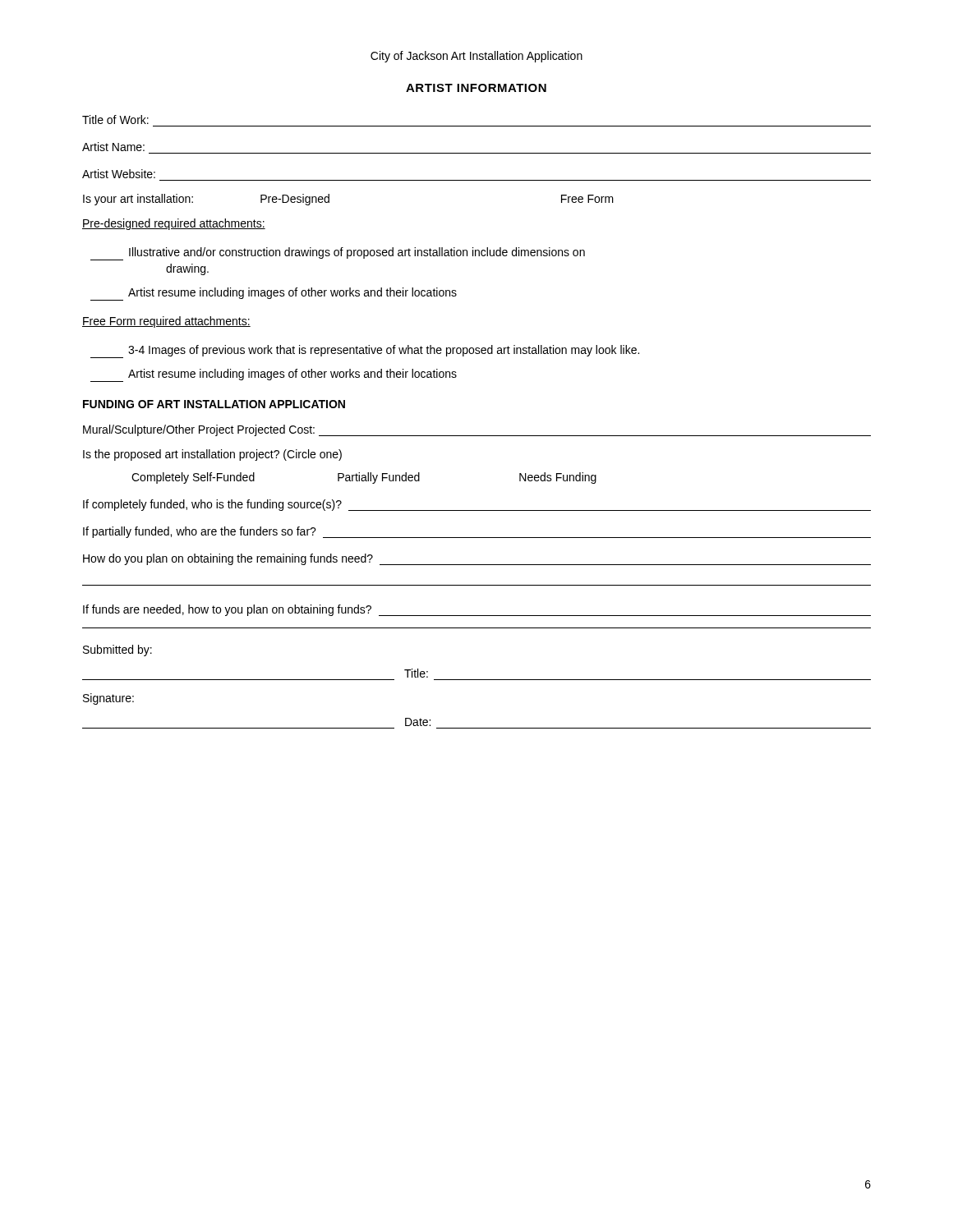This screenshot has width=953, height=1232.
Task: Find the element starting "If partially funded, who"
Action: [476, 530]
